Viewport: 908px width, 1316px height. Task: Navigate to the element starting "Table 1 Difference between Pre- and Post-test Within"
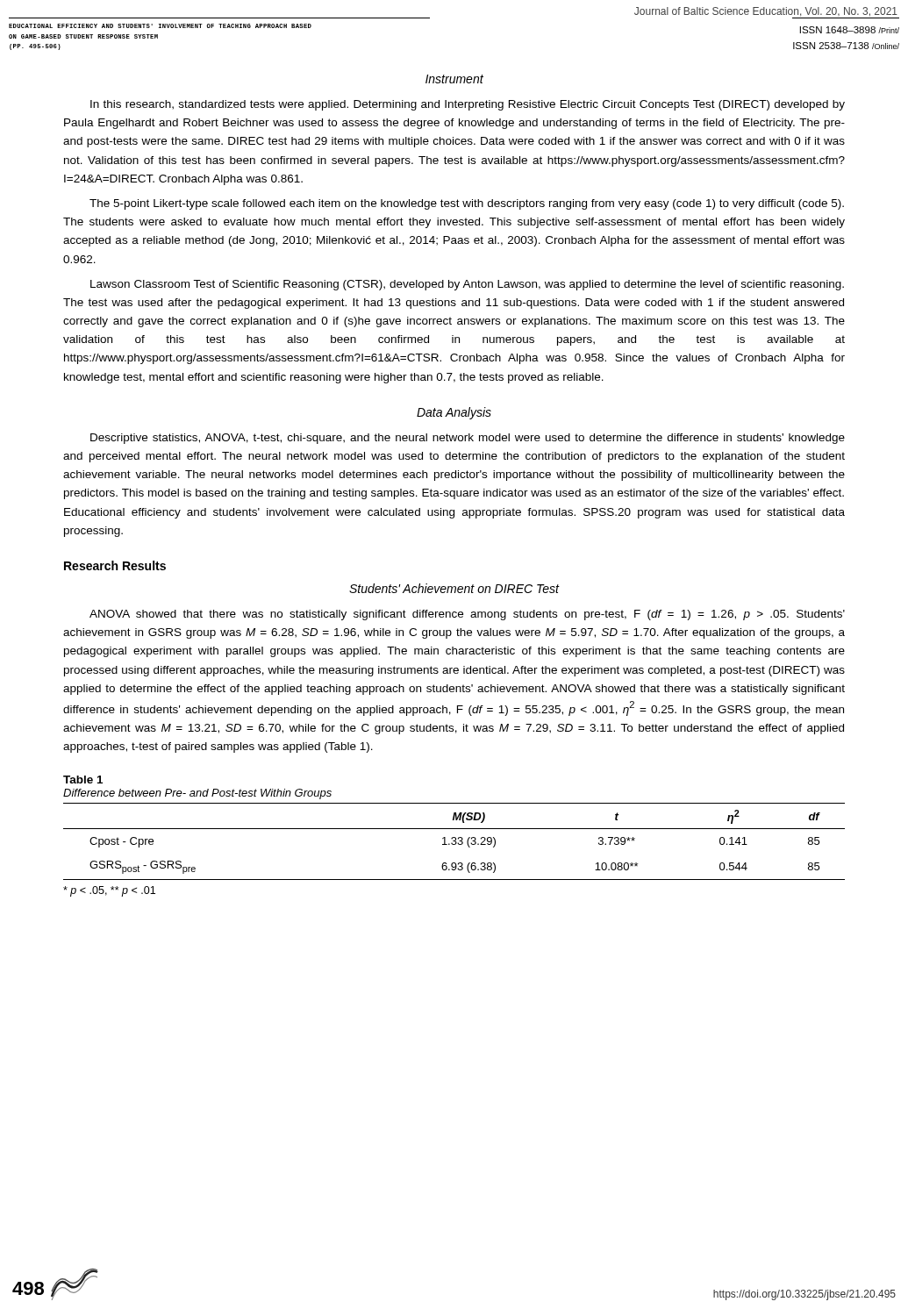(x=83, y=780)
